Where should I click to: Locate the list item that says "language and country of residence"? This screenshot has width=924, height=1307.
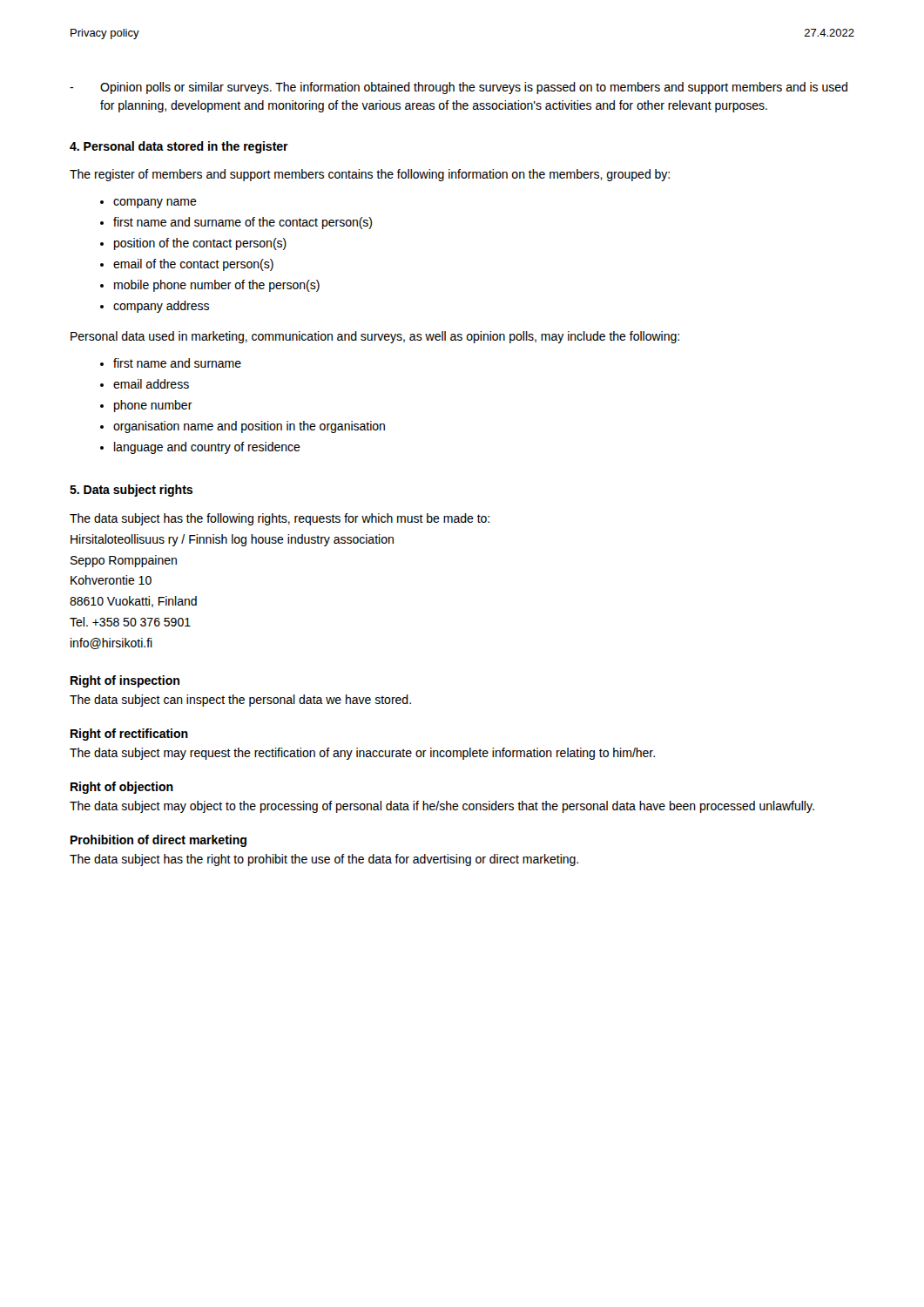(x=207, y=447)
